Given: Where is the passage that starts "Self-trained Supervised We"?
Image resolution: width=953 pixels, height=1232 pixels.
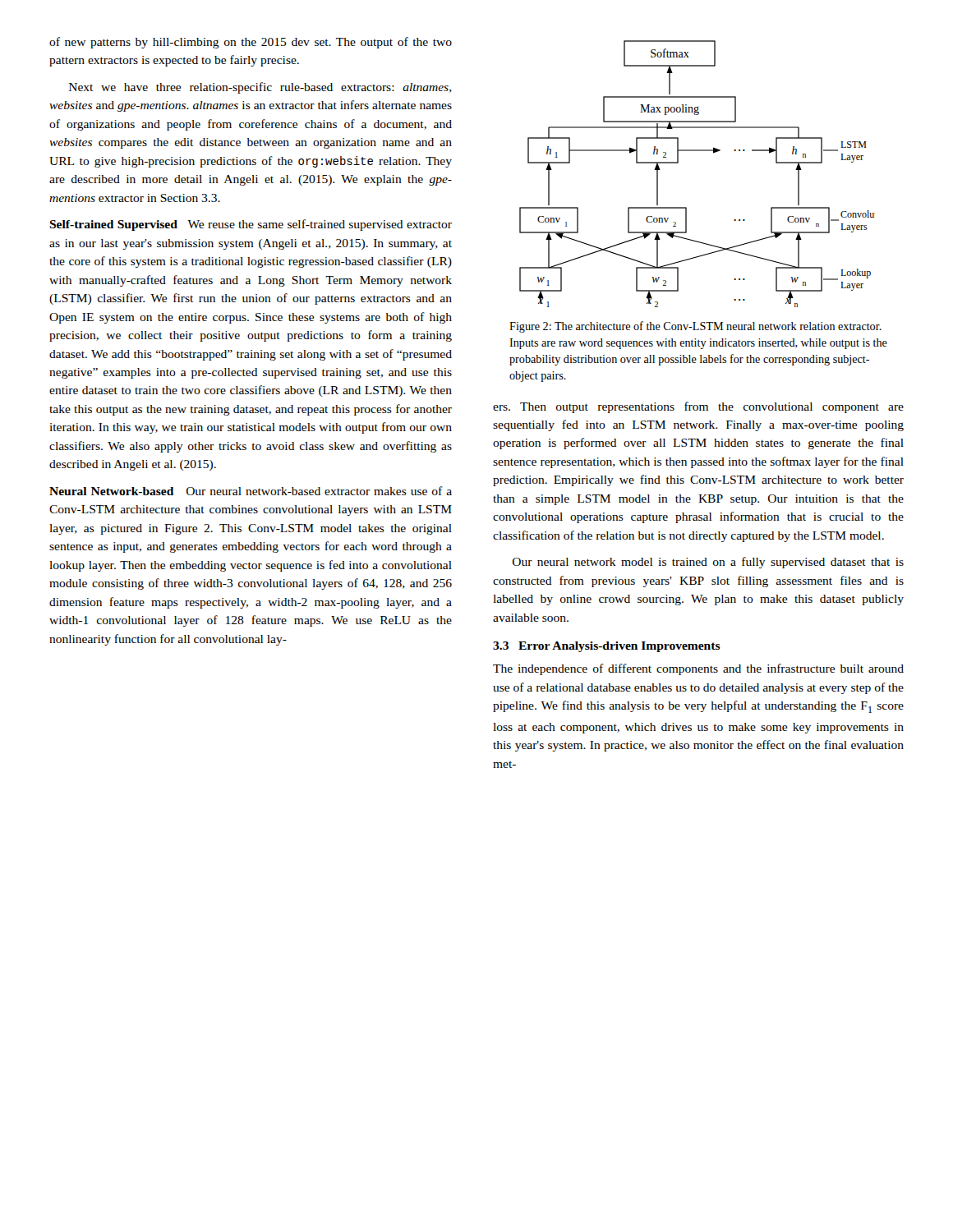Looking at the screenshot, I should 251,345.
